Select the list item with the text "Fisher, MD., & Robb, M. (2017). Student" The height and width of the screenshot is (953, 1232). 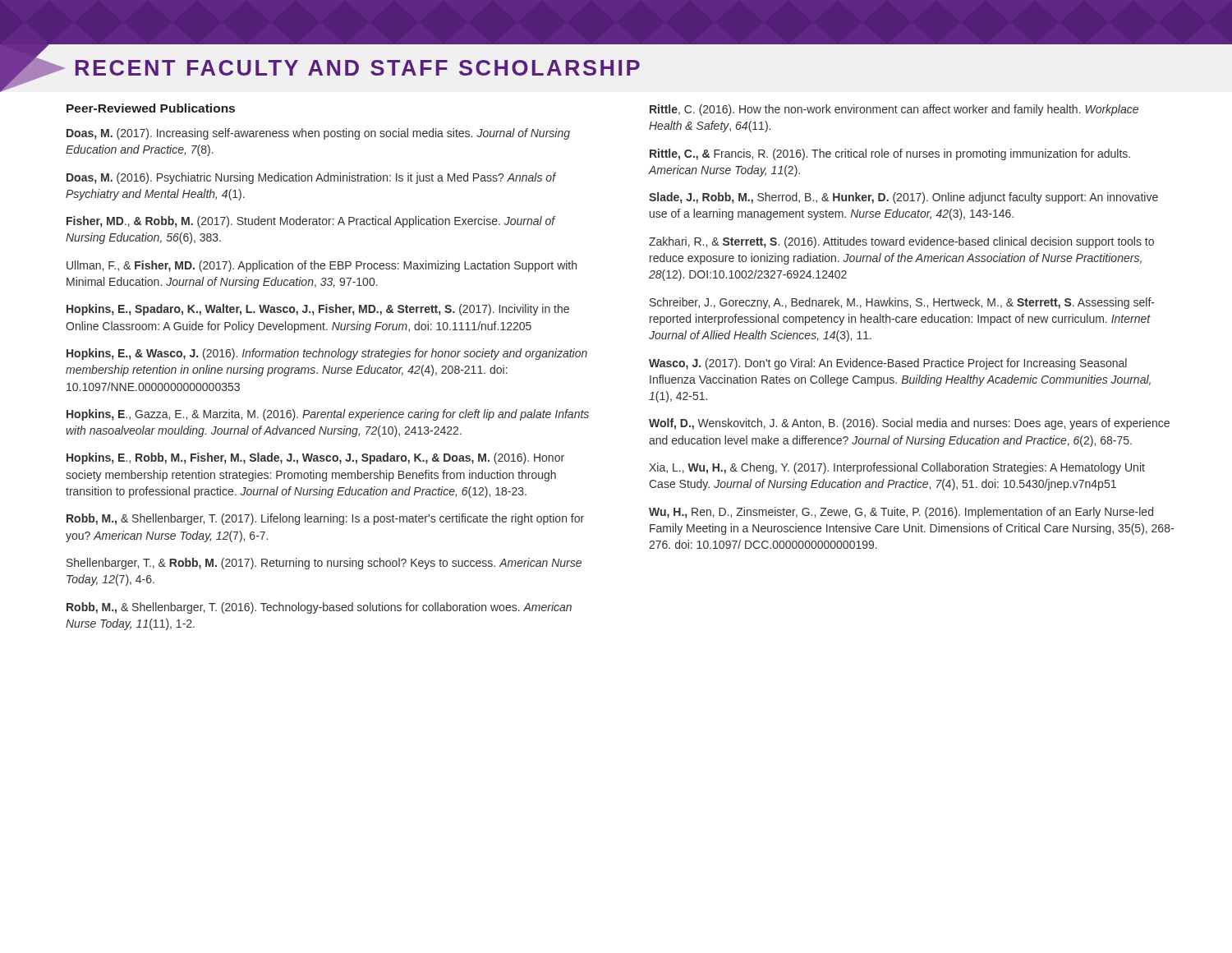310,230
